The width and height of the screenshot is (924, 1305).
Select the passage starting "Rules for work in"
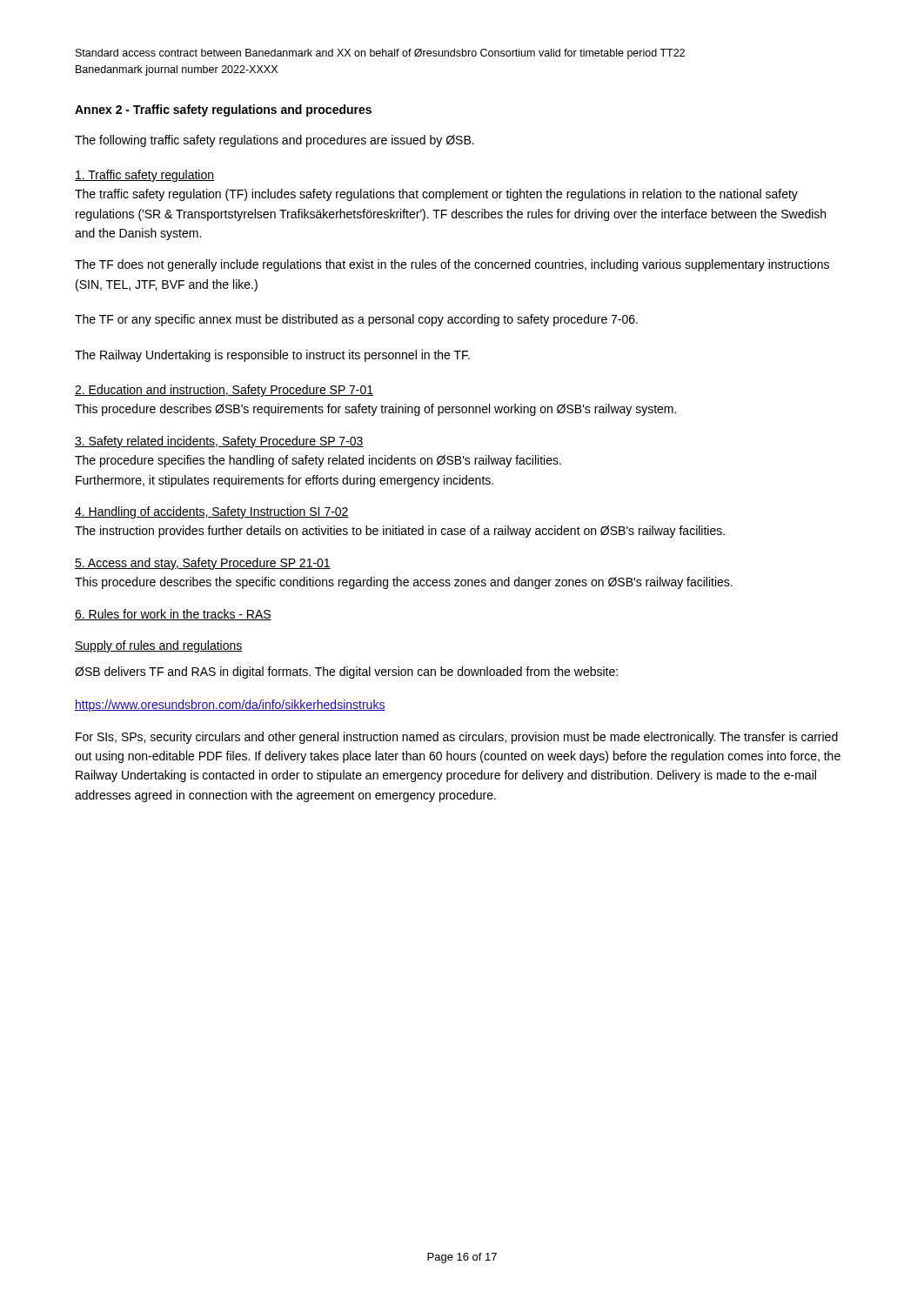tap(173, 614)
